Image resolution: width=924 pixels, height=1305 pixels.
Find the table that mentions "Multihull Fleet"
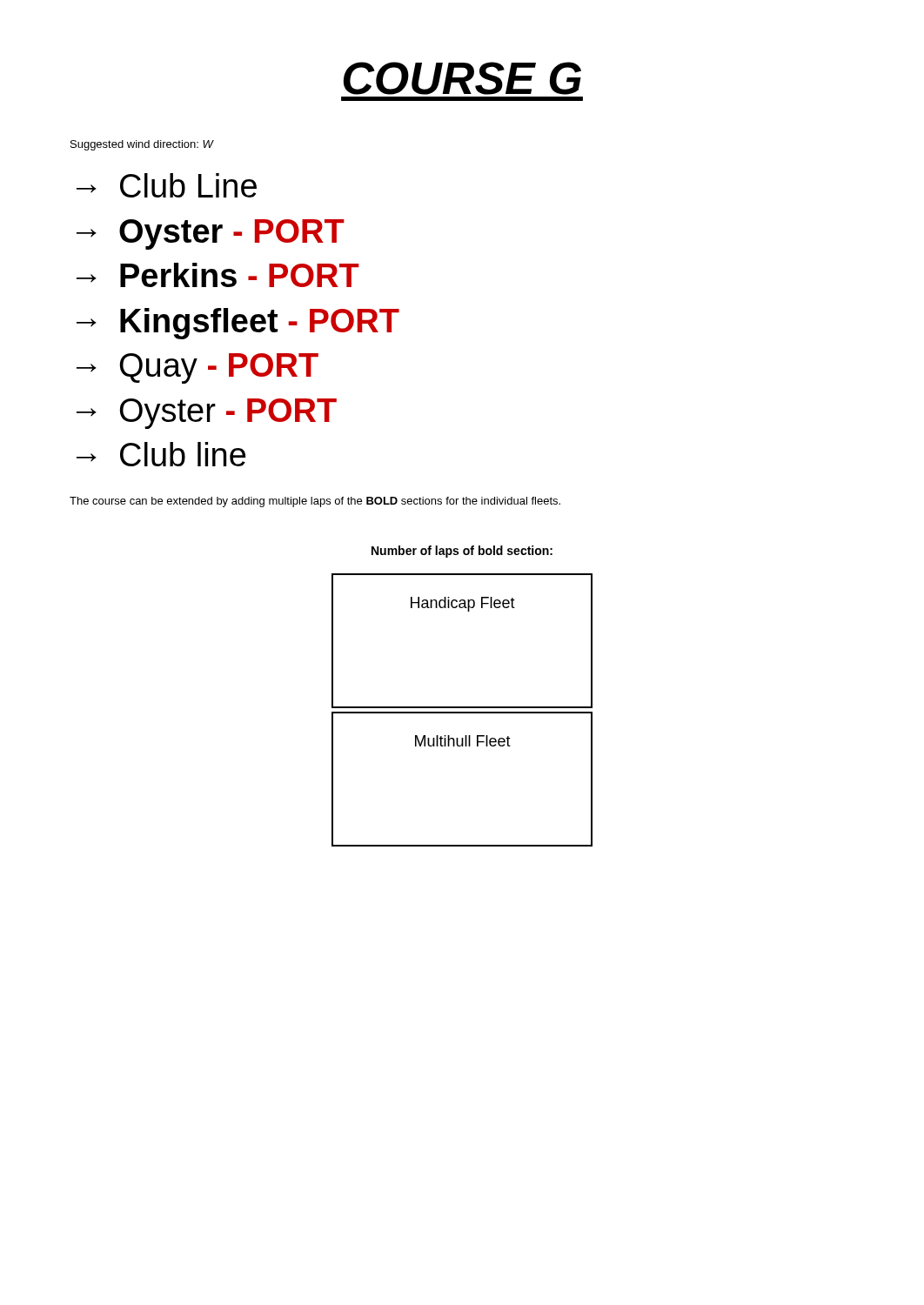coord(462,781)
